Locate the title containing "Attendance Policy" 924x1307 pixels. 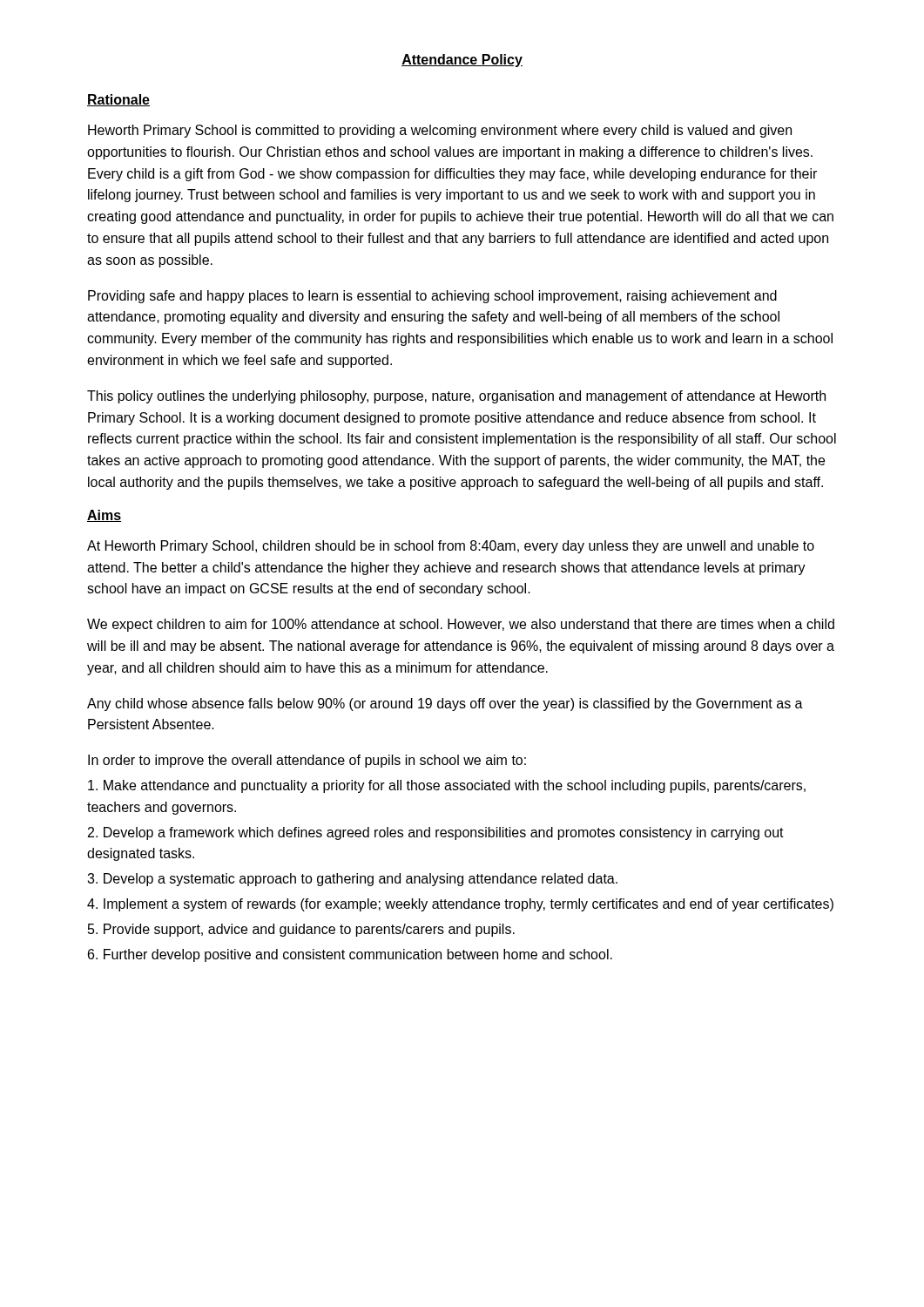(x=462, y=60)
